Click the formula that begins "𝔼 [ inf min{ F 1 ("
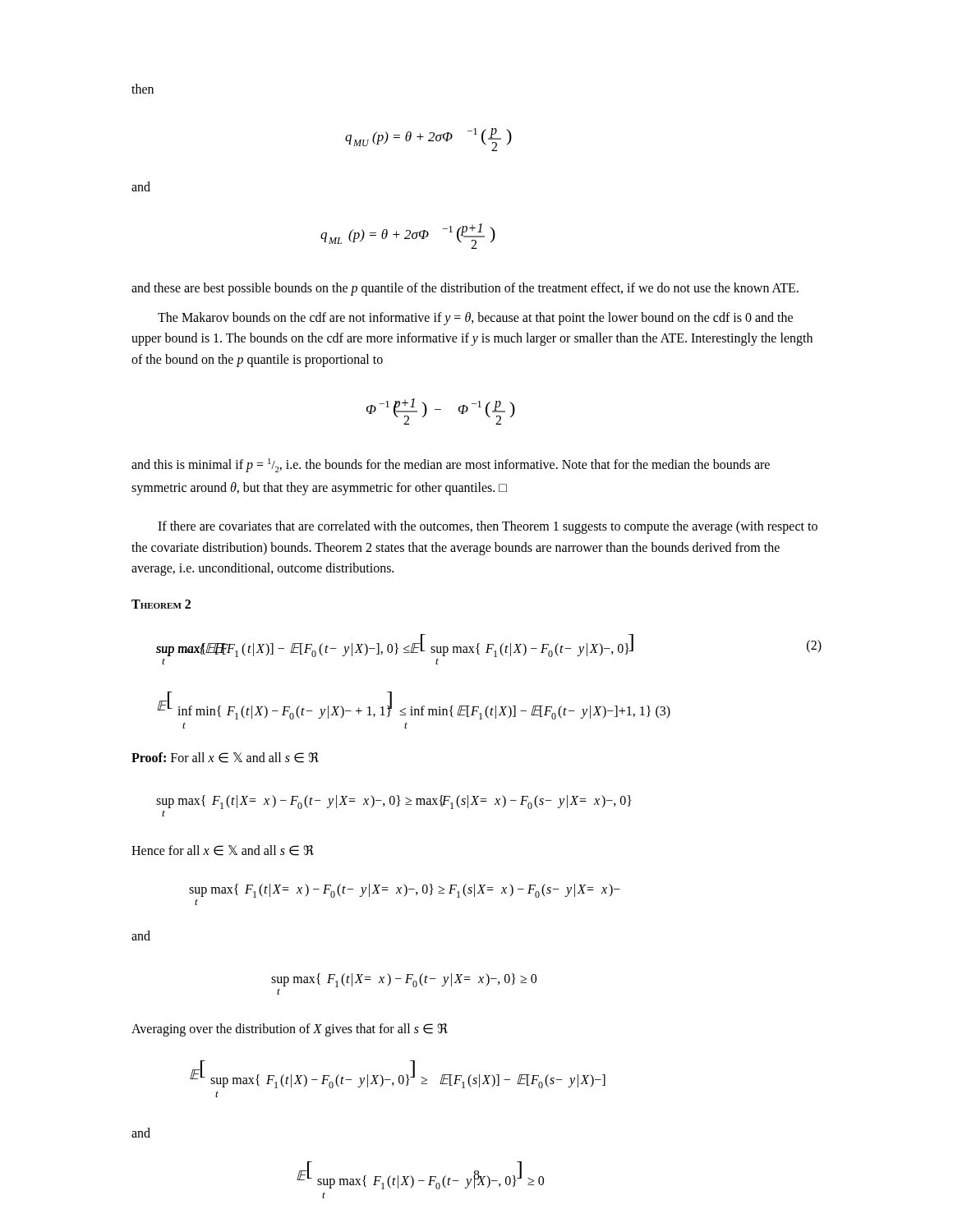This screenshot has width=953, height=1232. pos(476,712)
